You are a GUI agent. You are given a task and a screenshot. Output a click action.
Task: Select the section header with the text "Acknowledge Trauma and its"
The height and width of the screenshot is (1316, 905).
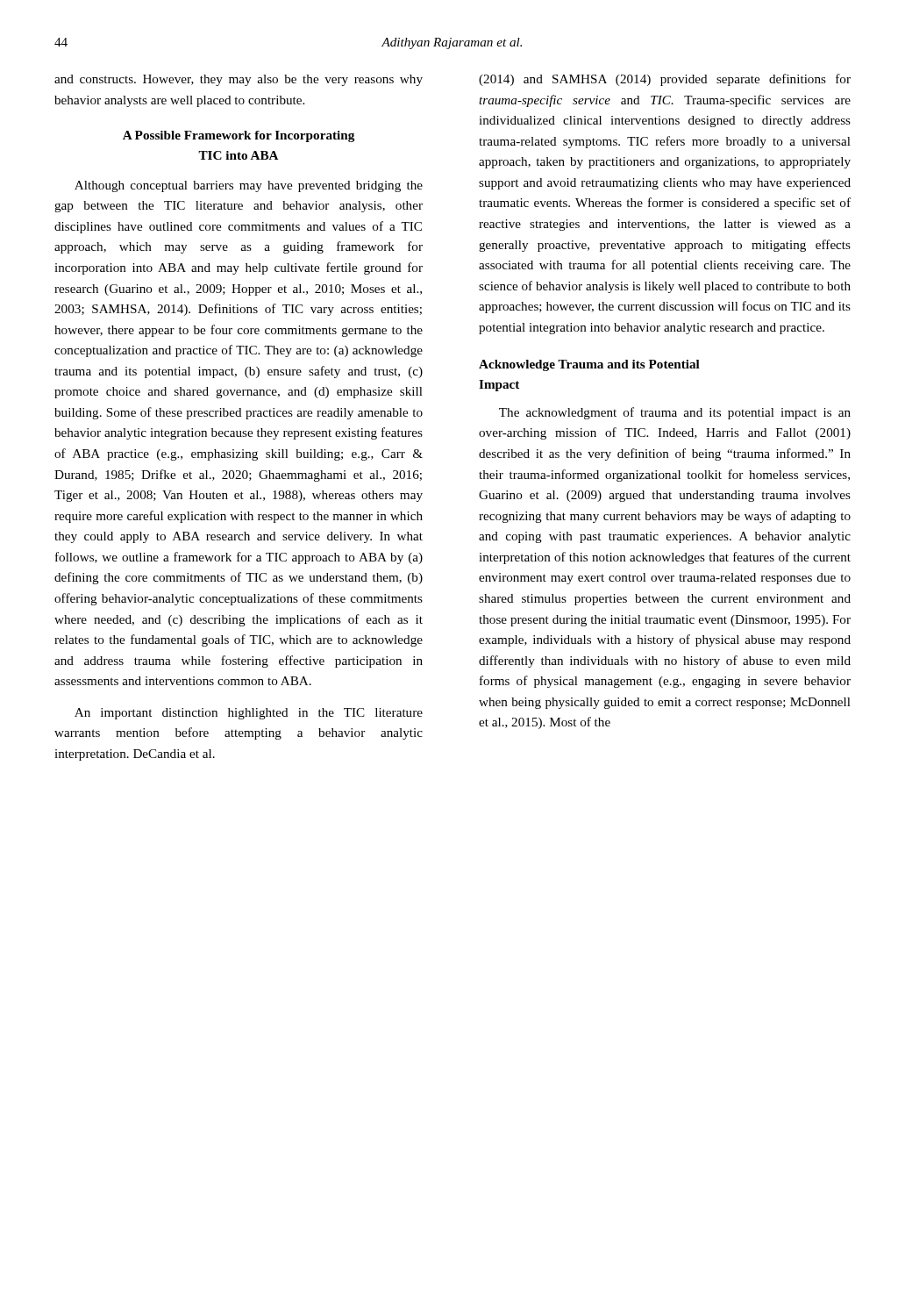[x=589, y=374]
